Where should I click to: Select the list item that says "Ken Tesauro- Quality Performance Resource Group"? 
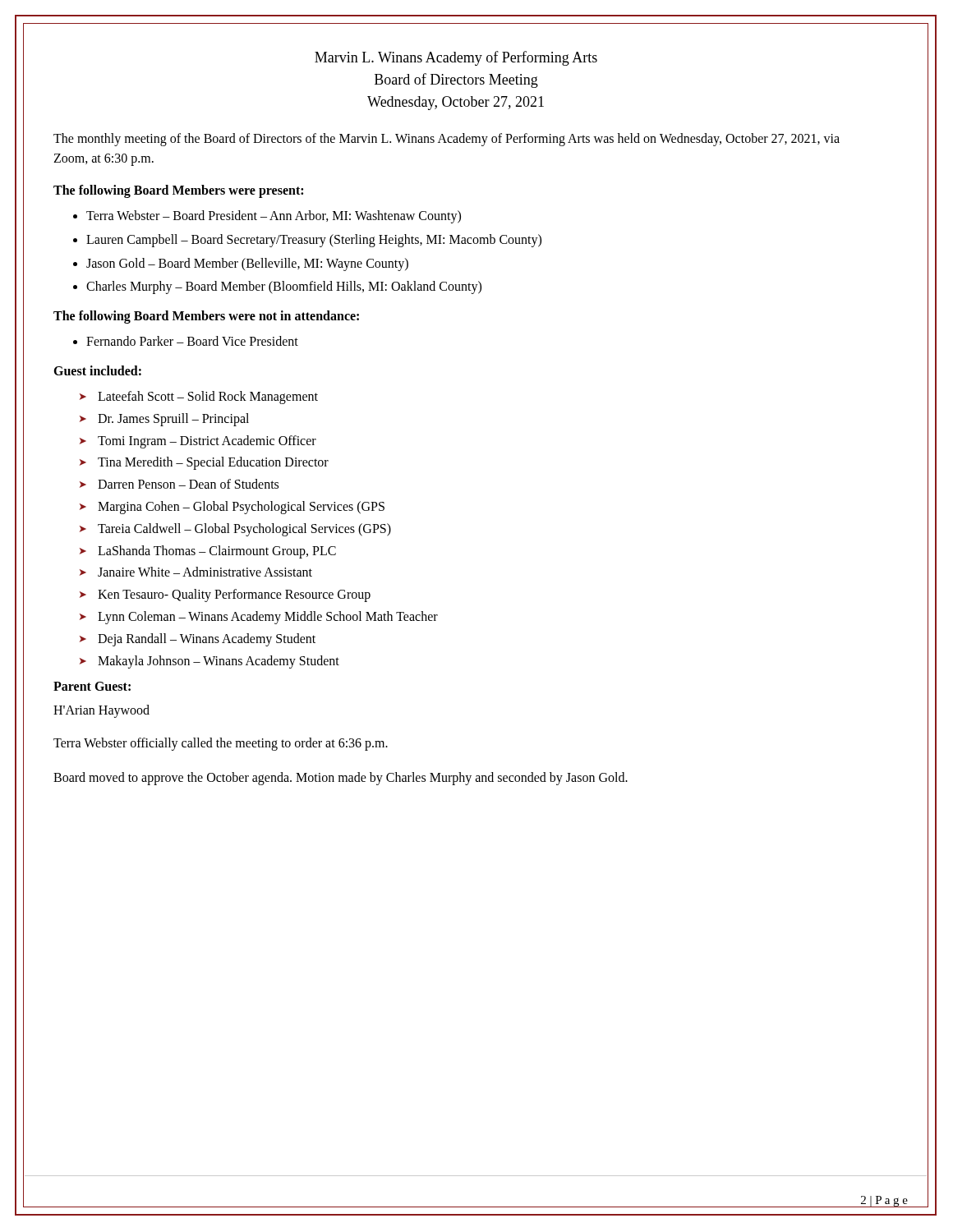click(x=234, y=594)
